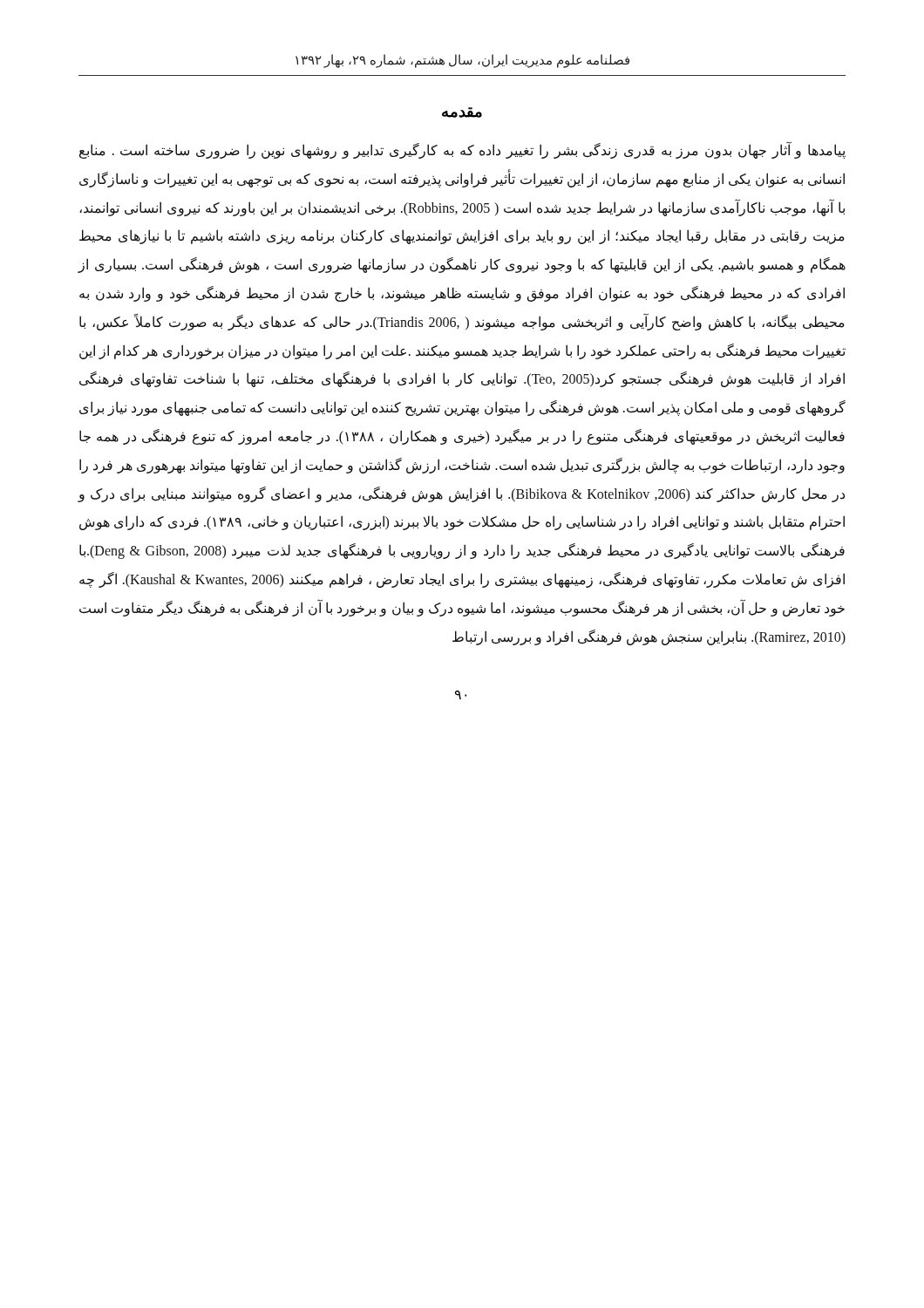Select the text block that says "پیامدها و آثار جهان"
The width and height of the screenshot is (924, 1308).
tap(462, 394)
